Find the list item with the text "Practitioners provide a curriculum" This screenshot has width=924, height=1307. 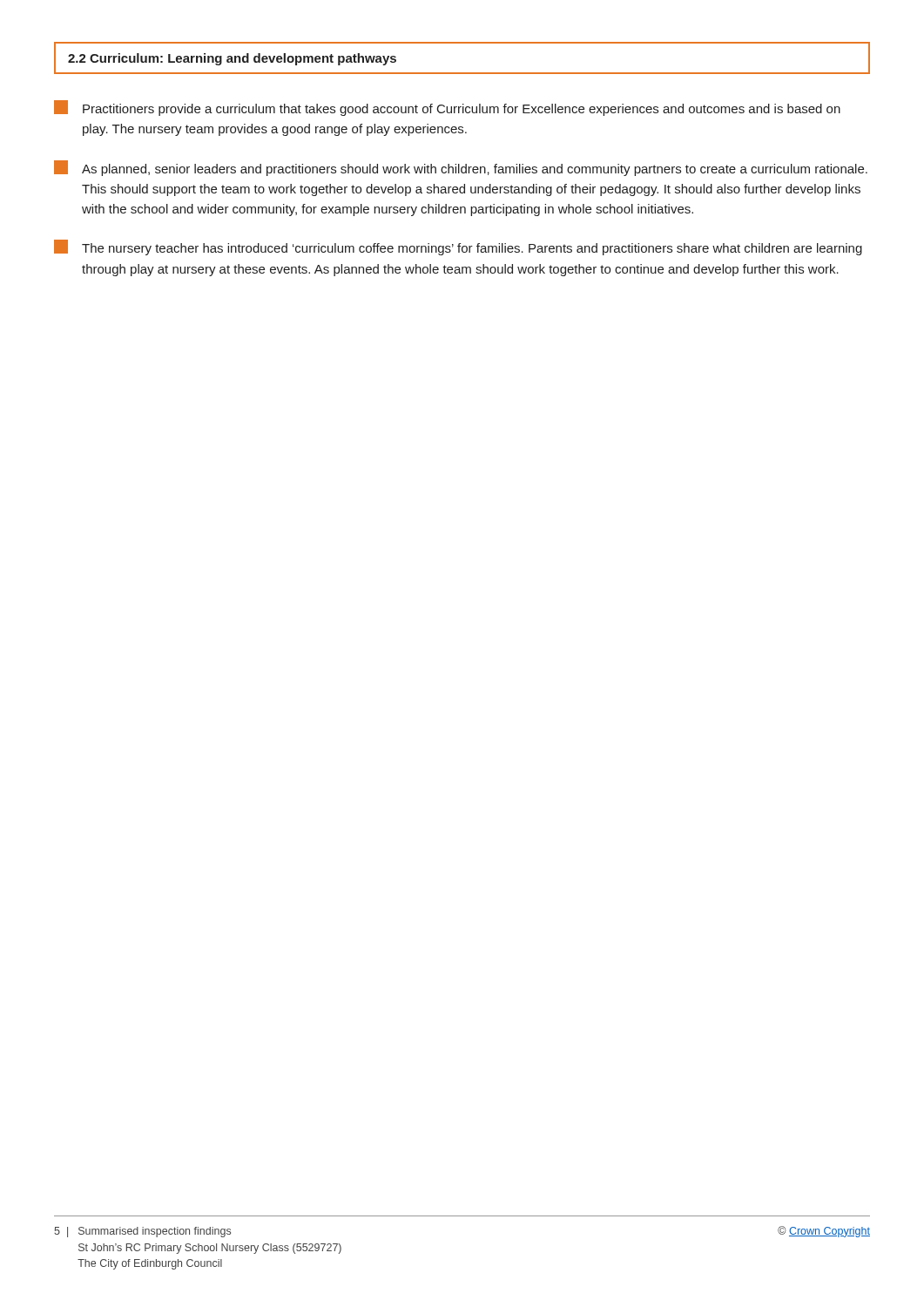pyautogui.click(x=462, y=119)
